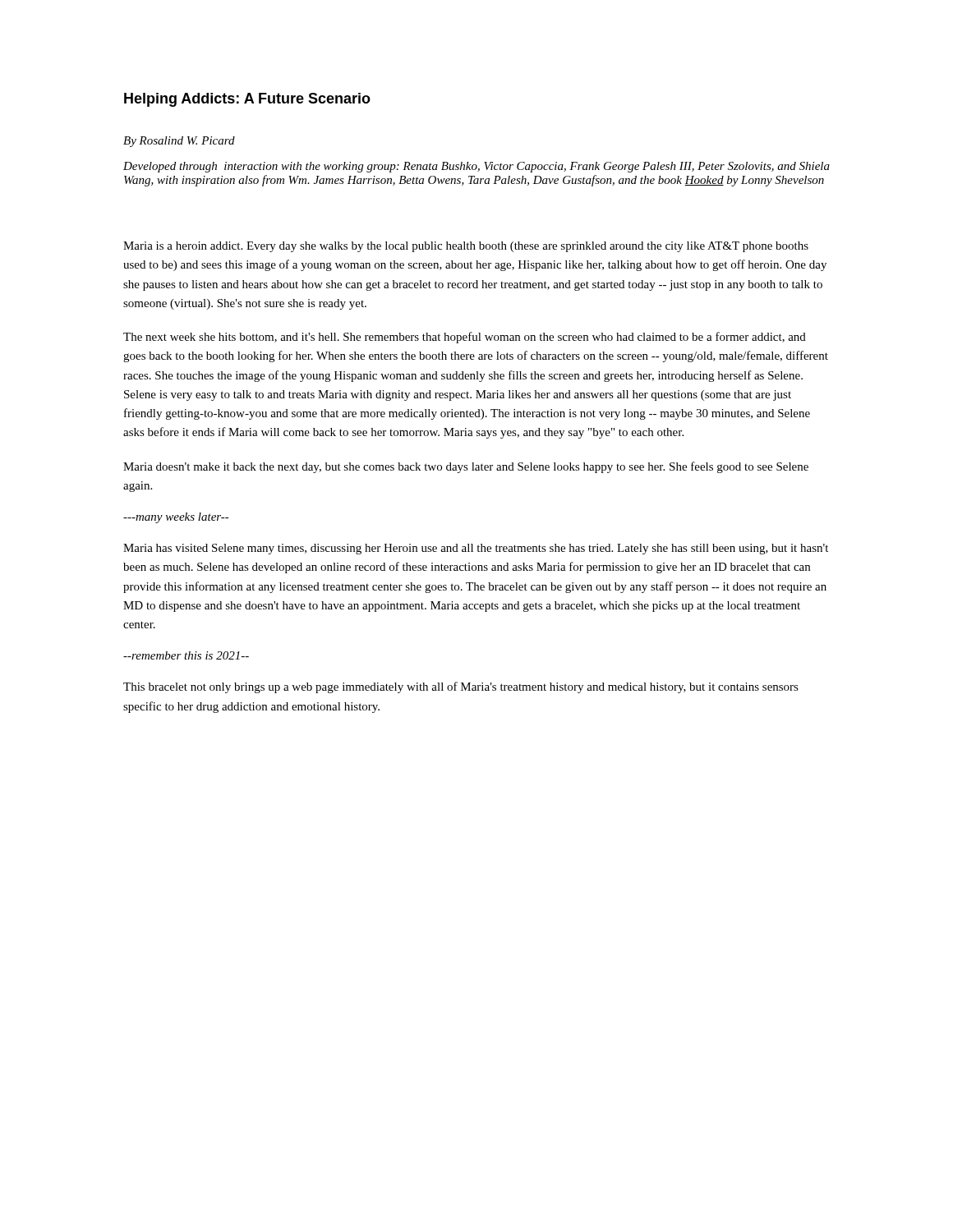Select the region starting "Maria doesn't make it"

tap(466, 476)
